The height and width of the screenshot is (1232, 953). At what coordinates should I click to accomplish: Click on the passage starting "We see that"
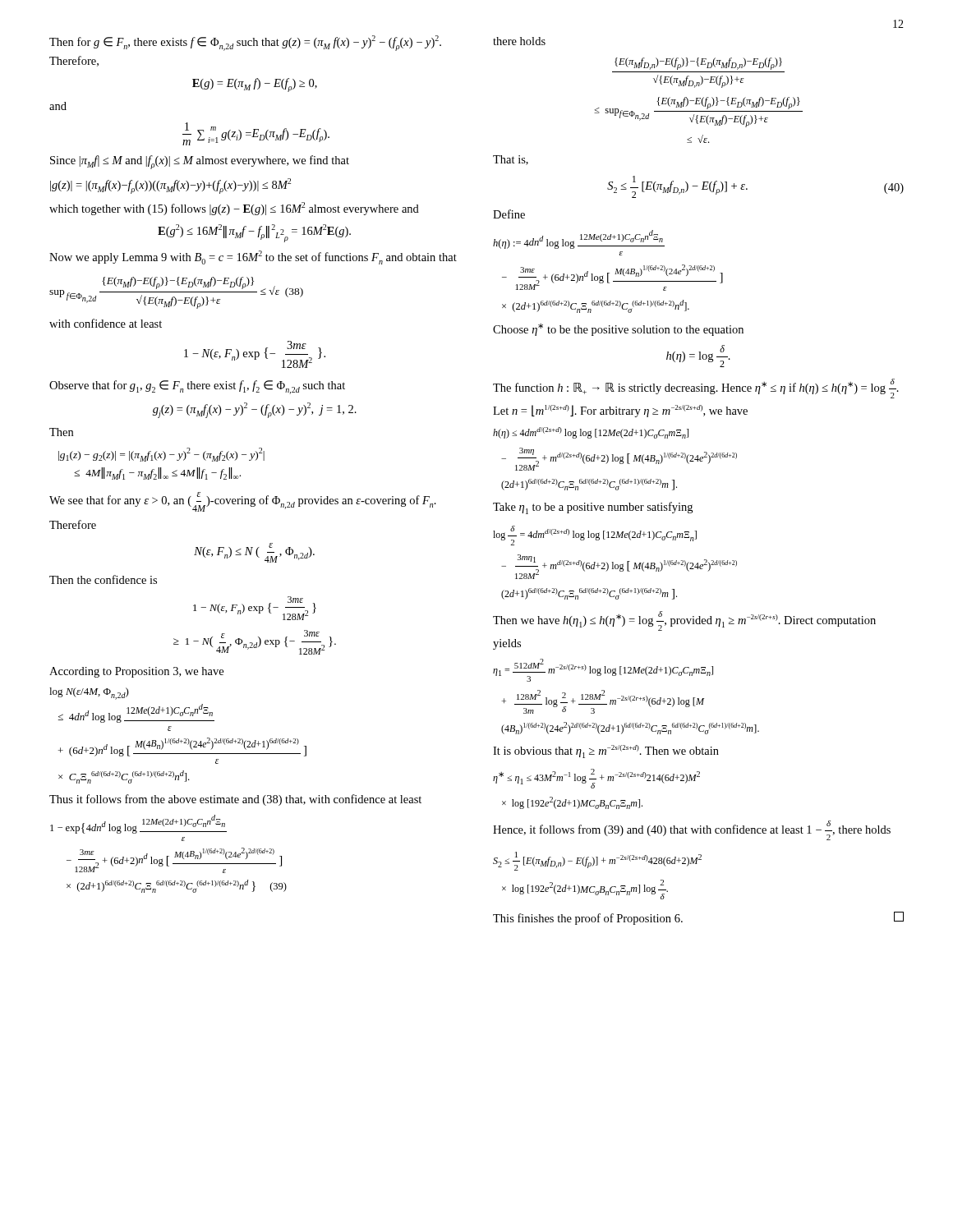tap(243, 509)
